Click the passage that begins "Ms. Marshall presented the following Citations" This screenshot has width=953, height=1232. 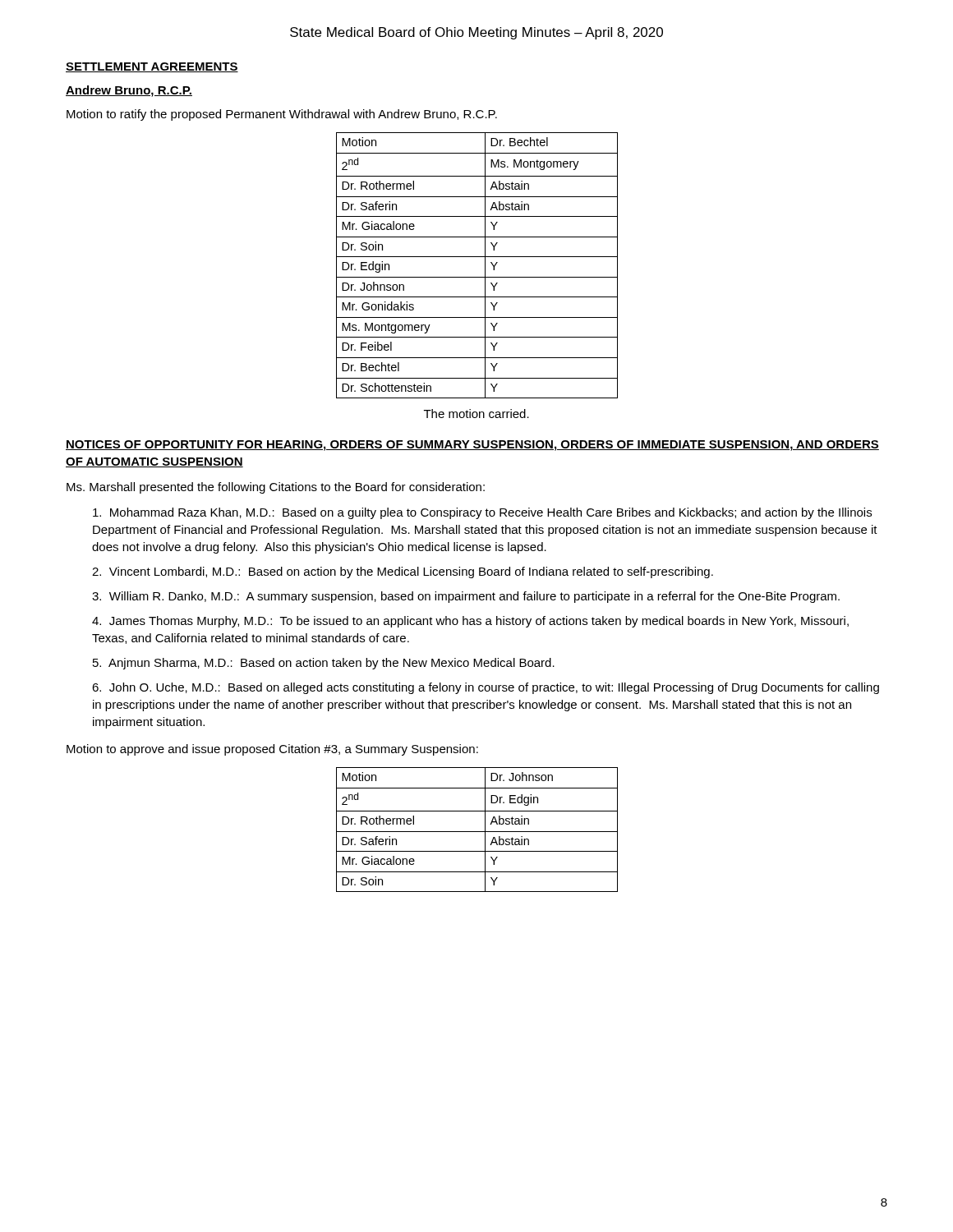tap(276, 487)
